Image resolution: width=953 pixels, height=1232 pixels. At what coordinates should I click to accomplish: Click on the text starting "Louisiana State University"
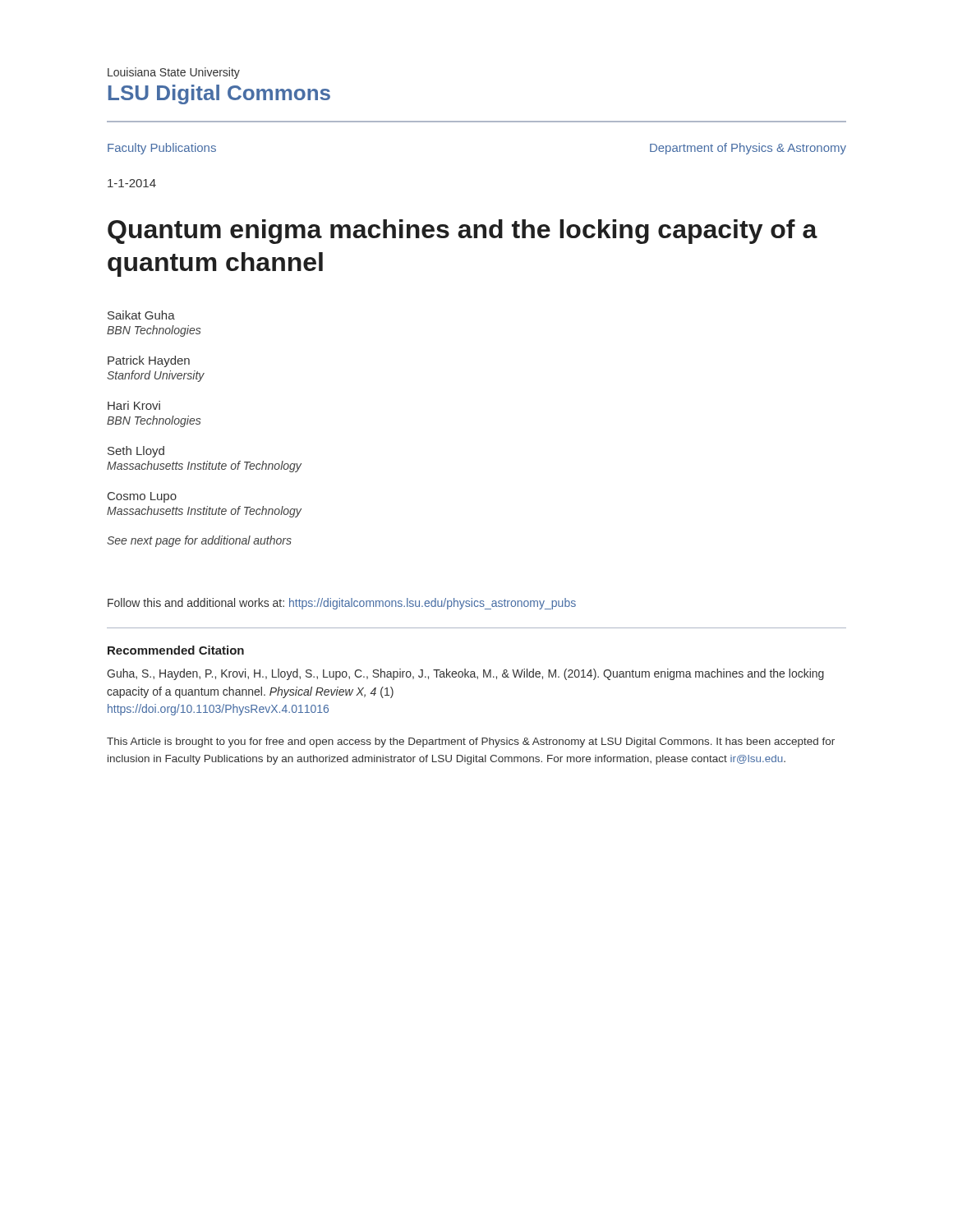173,72
